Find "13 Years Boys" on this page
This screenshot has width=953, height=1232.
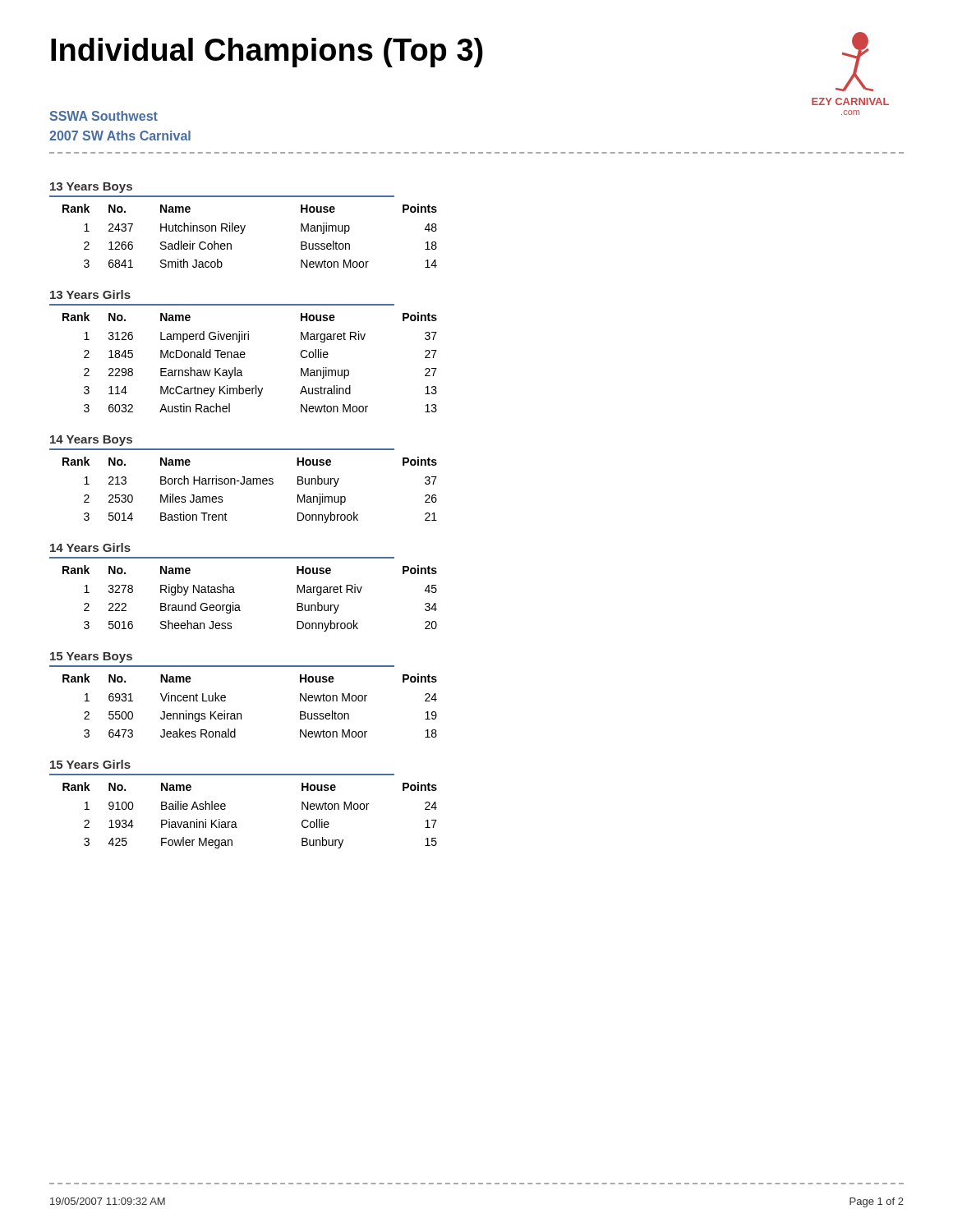point(91,186)
